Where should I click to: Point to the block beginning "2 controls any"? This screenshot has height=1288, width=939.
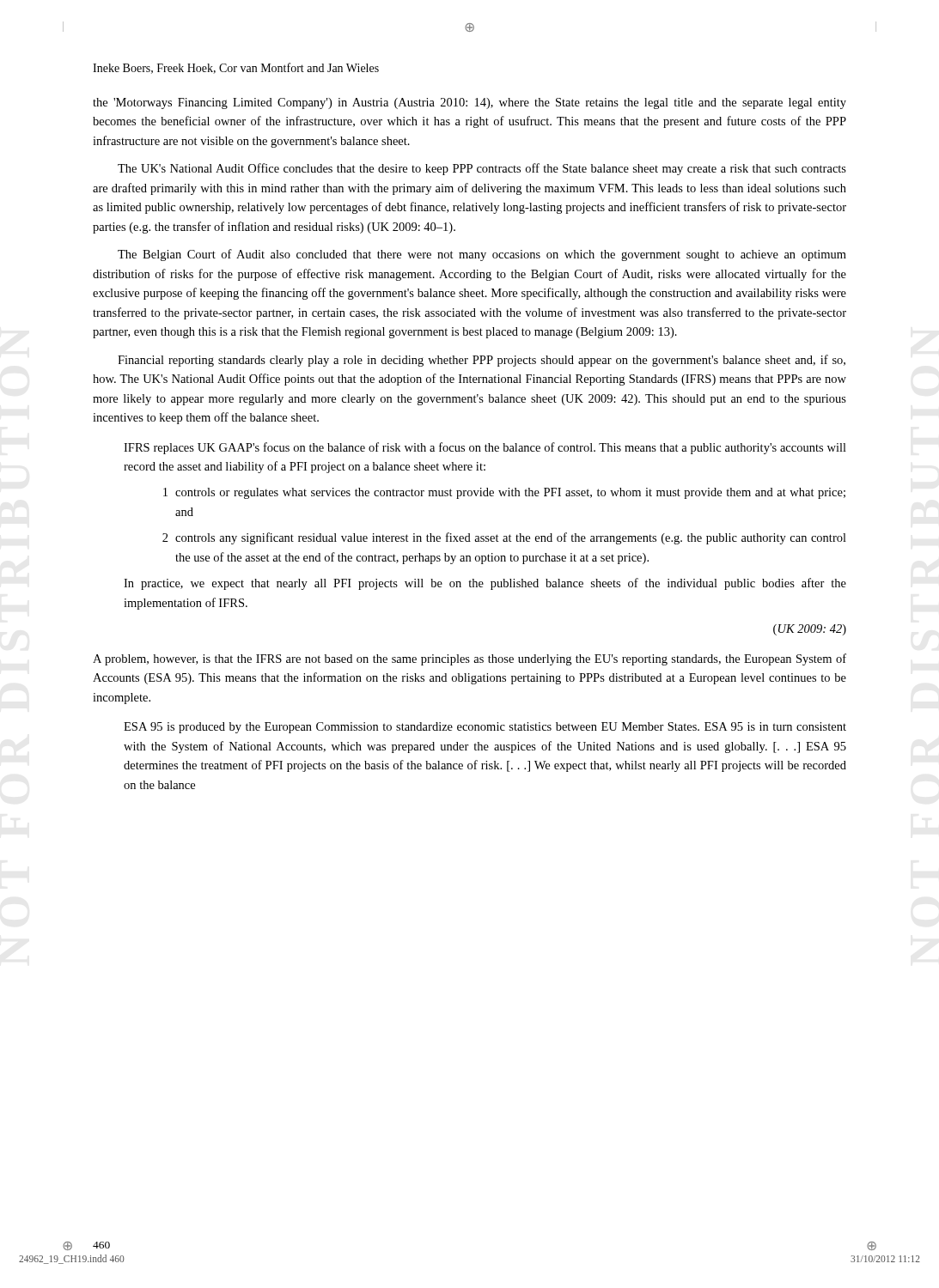(500, 548)
